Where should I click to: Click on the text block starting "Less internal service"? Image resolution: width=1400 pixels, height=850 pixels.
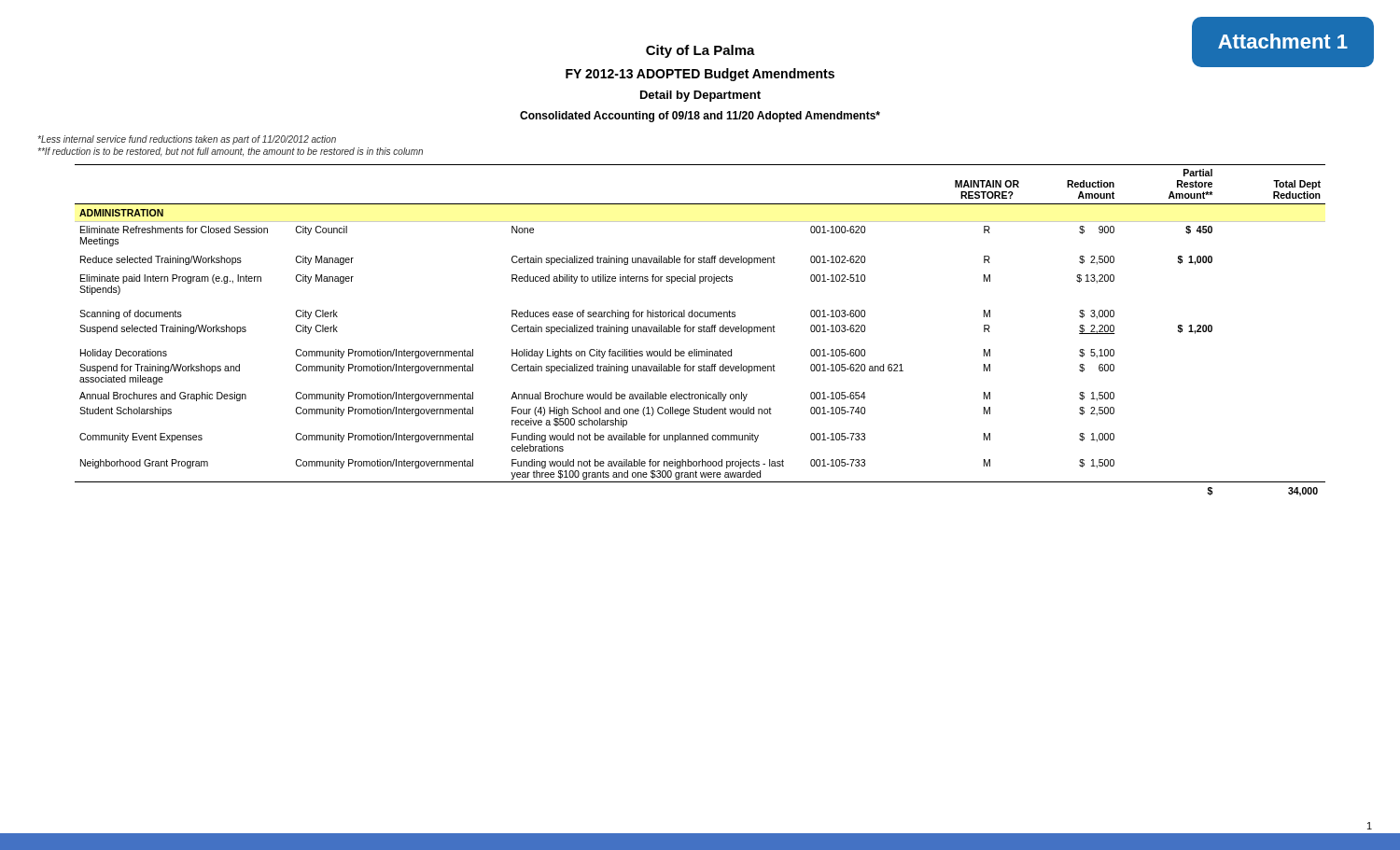tap(187, 140)
